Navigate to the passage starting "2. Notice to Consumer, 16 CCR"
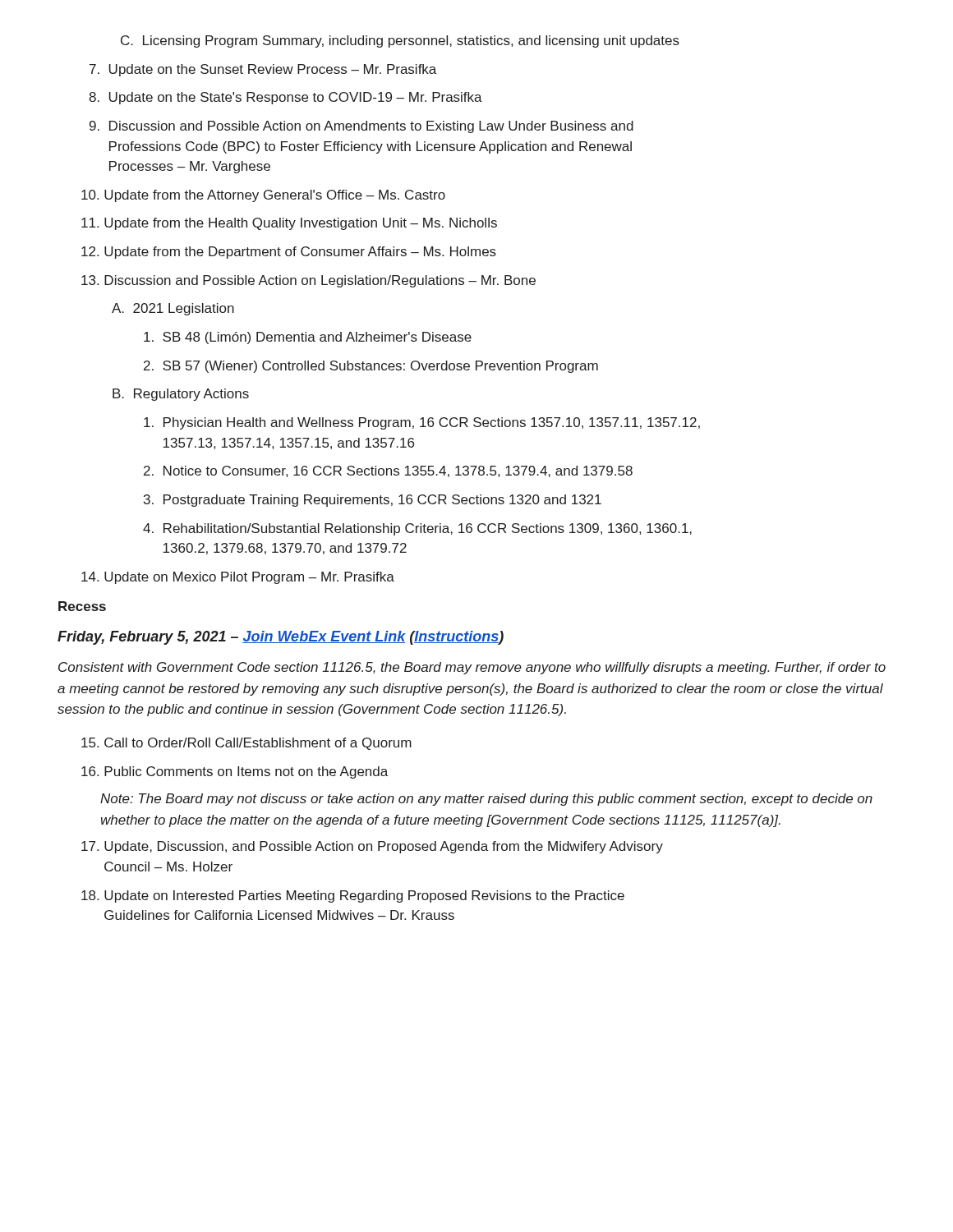The image size is (953, 1232). [388, 471]
